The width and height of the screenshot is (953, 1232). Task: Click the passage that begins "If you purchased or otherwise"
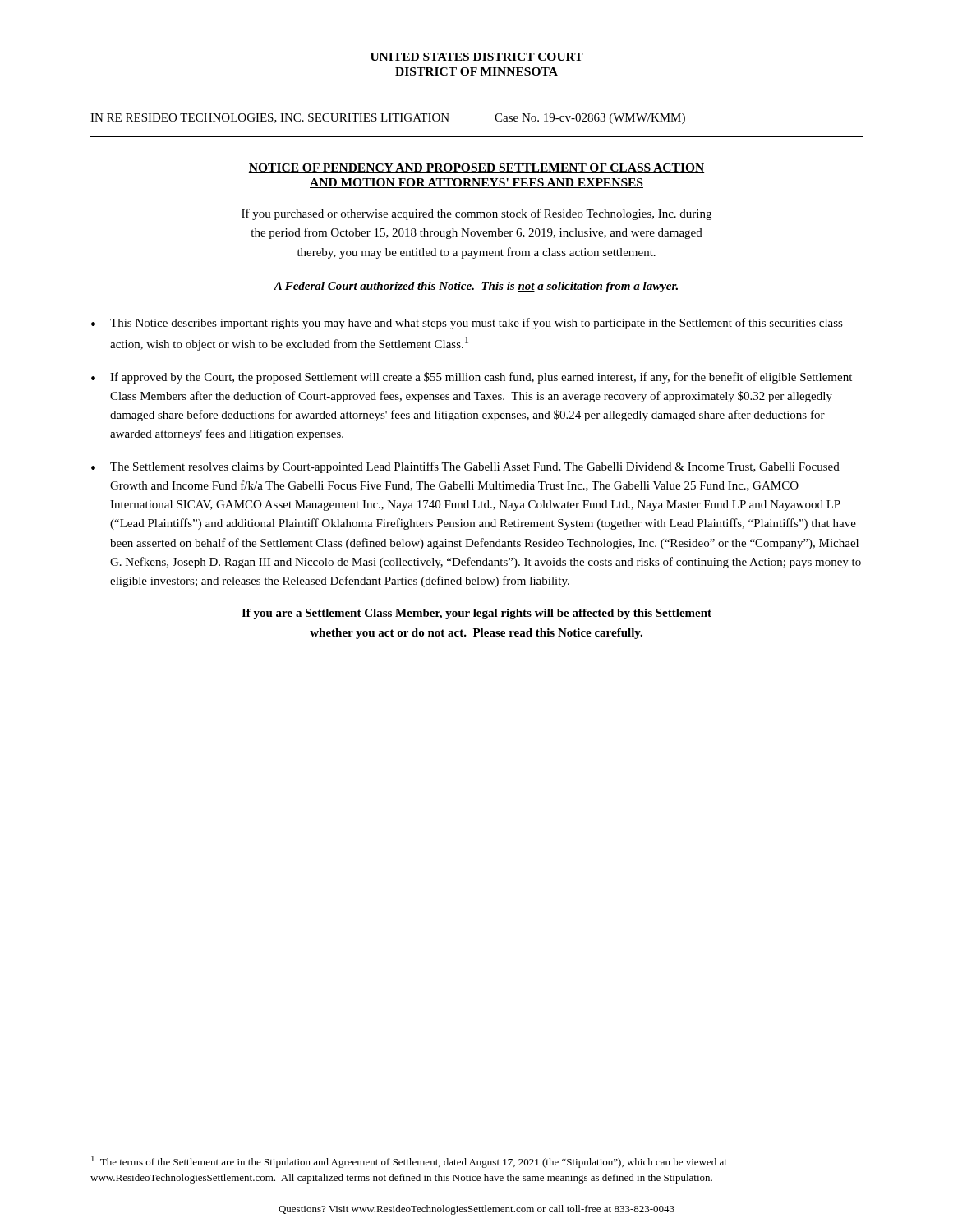click(476, 233)
